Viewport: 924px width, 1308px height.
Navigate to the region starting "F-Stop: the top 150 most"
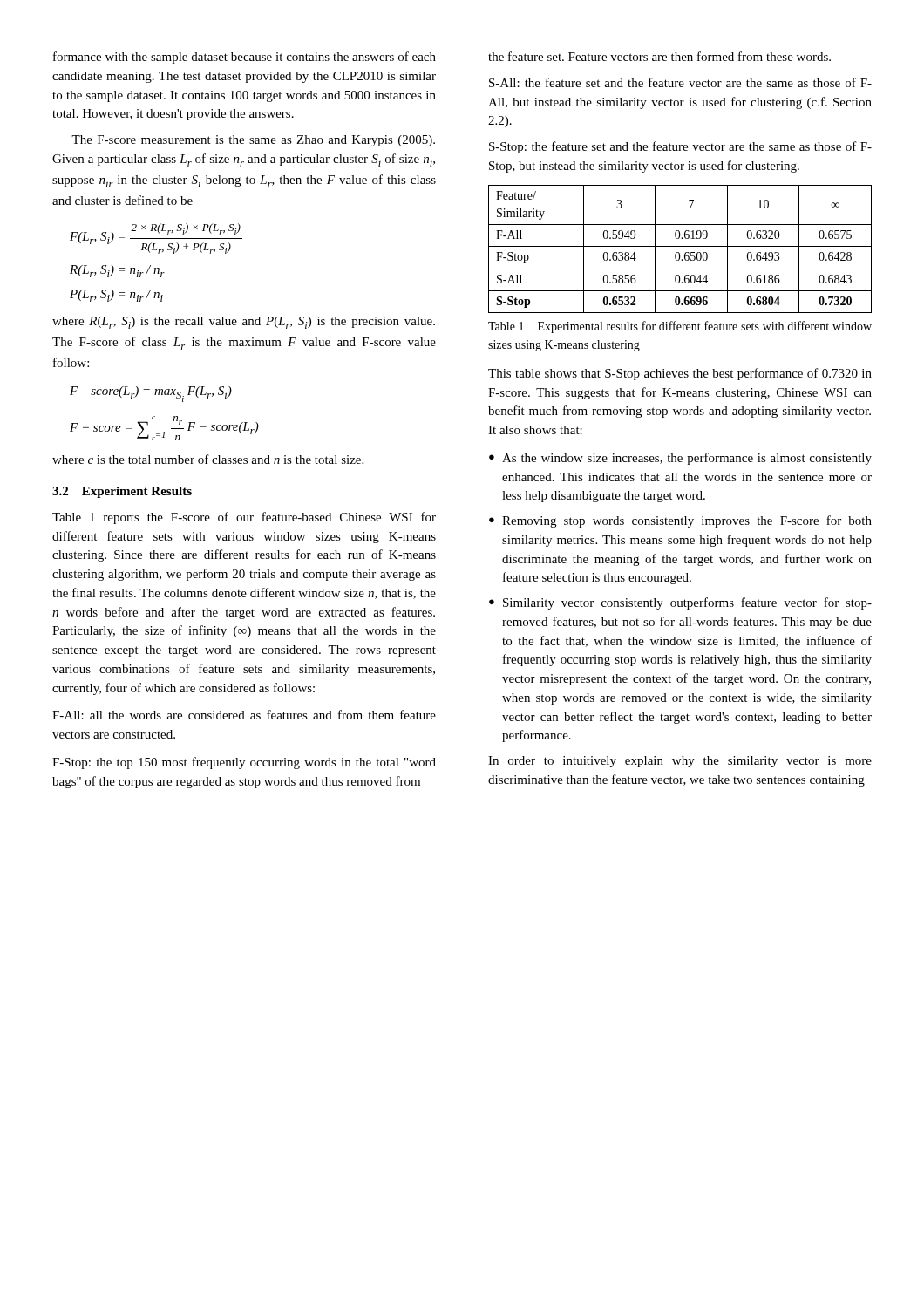[x=244, y=772]
